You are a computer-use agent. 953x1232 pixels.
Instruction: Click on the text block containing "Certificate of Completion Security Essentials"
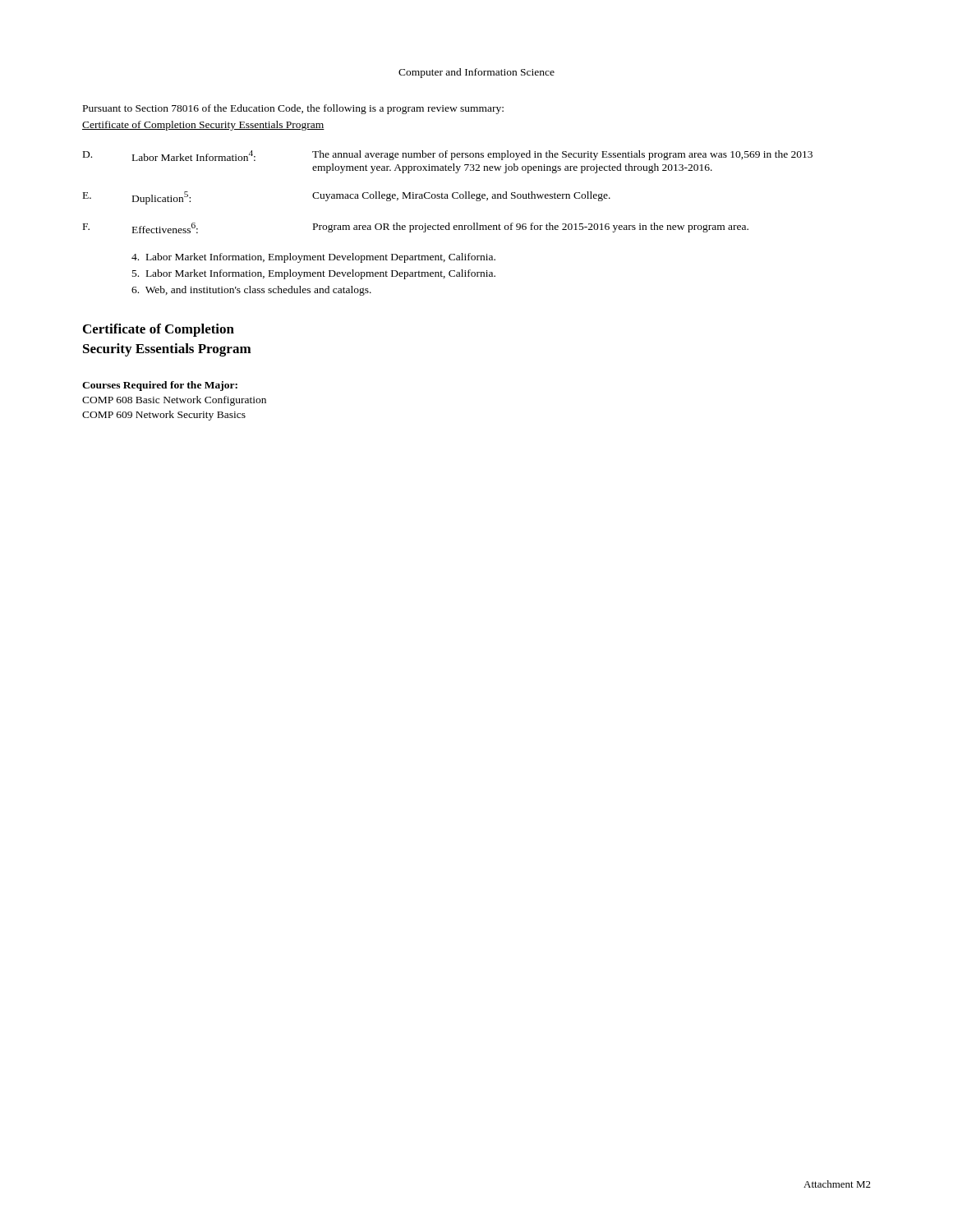203,125
